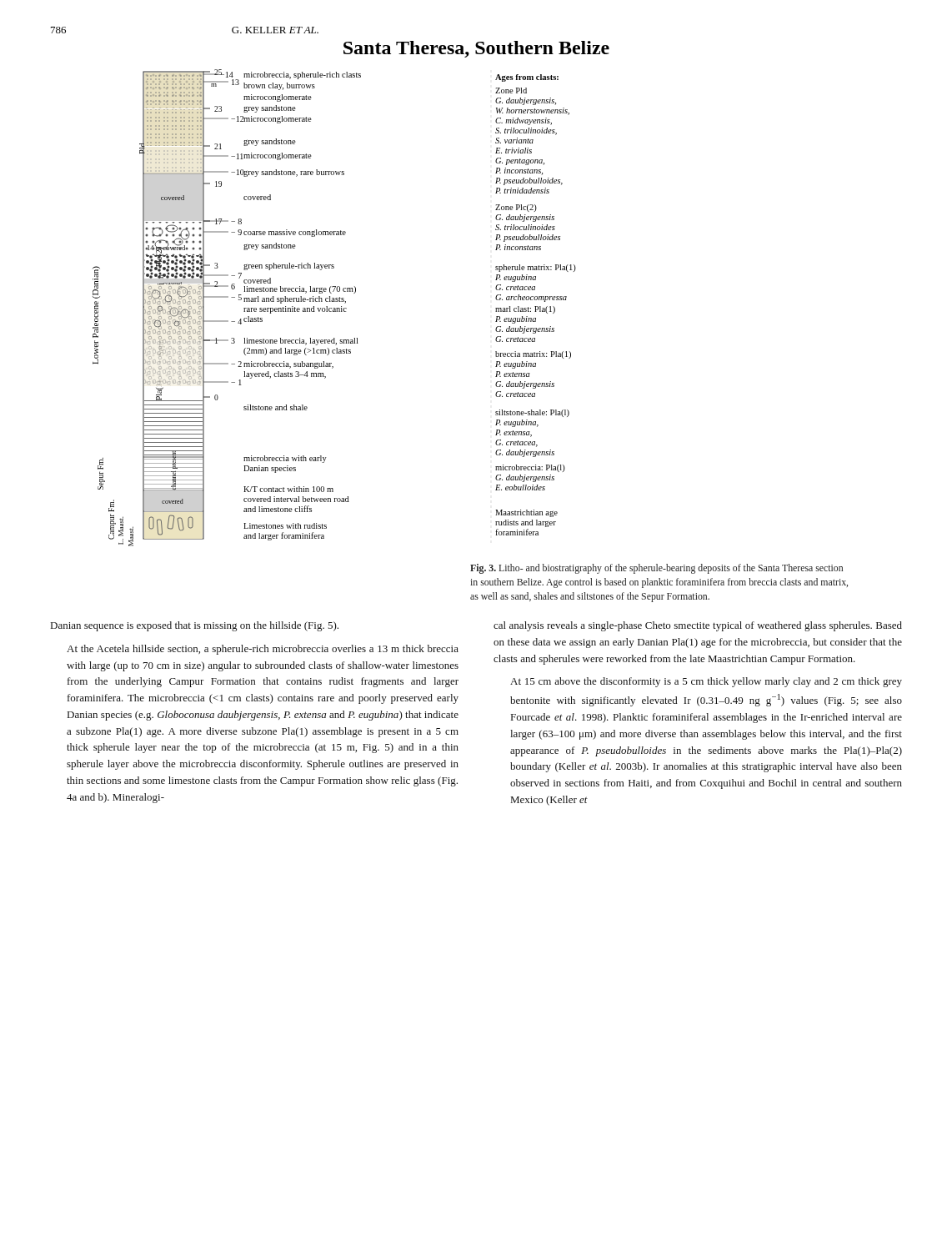Point to "Santa Theresa, Southern Belize"

tap(476, 48)
